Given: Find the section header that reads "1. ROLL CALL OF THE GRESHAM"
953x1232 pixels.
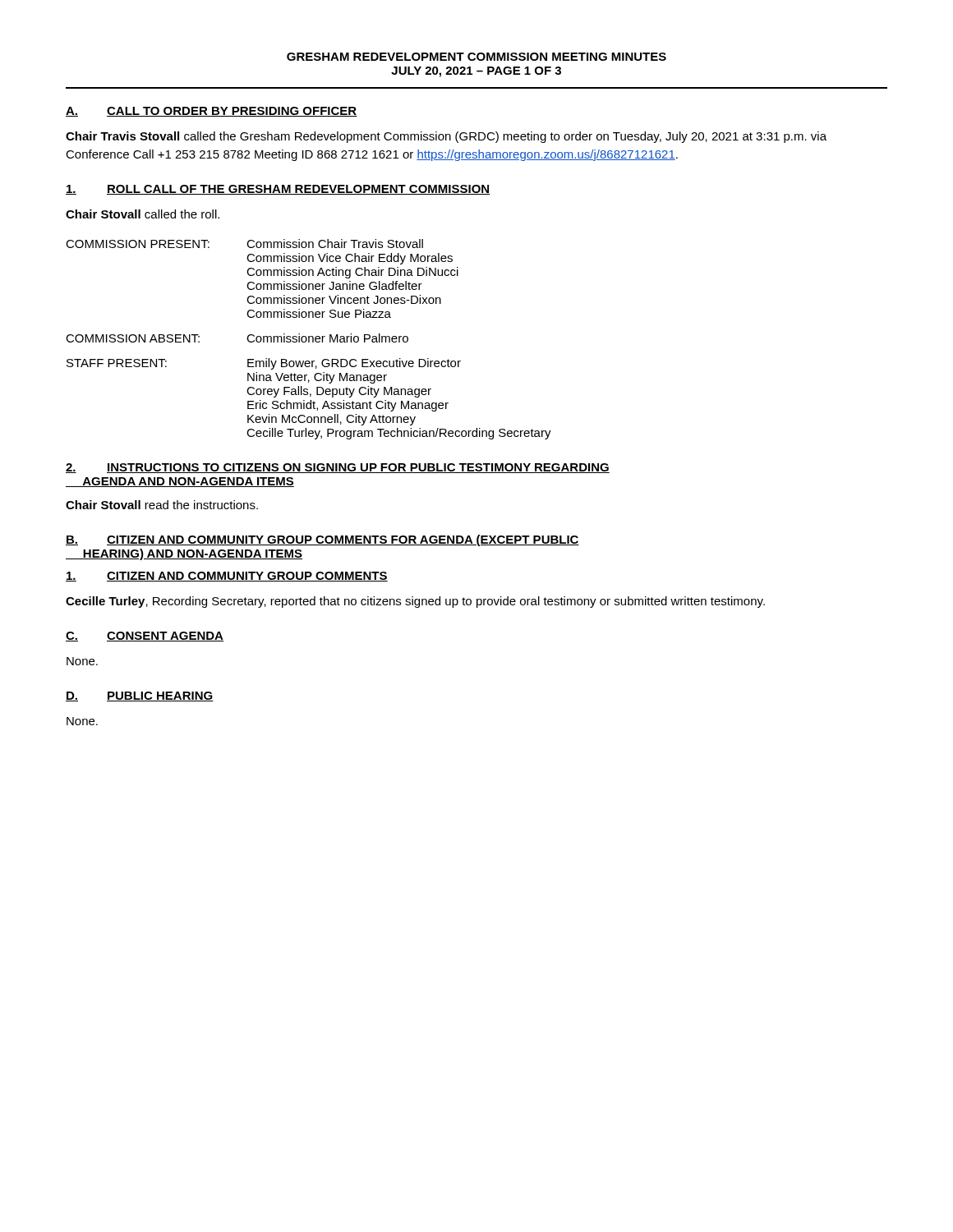Looking at the screenshot, I should pos(278,188).
